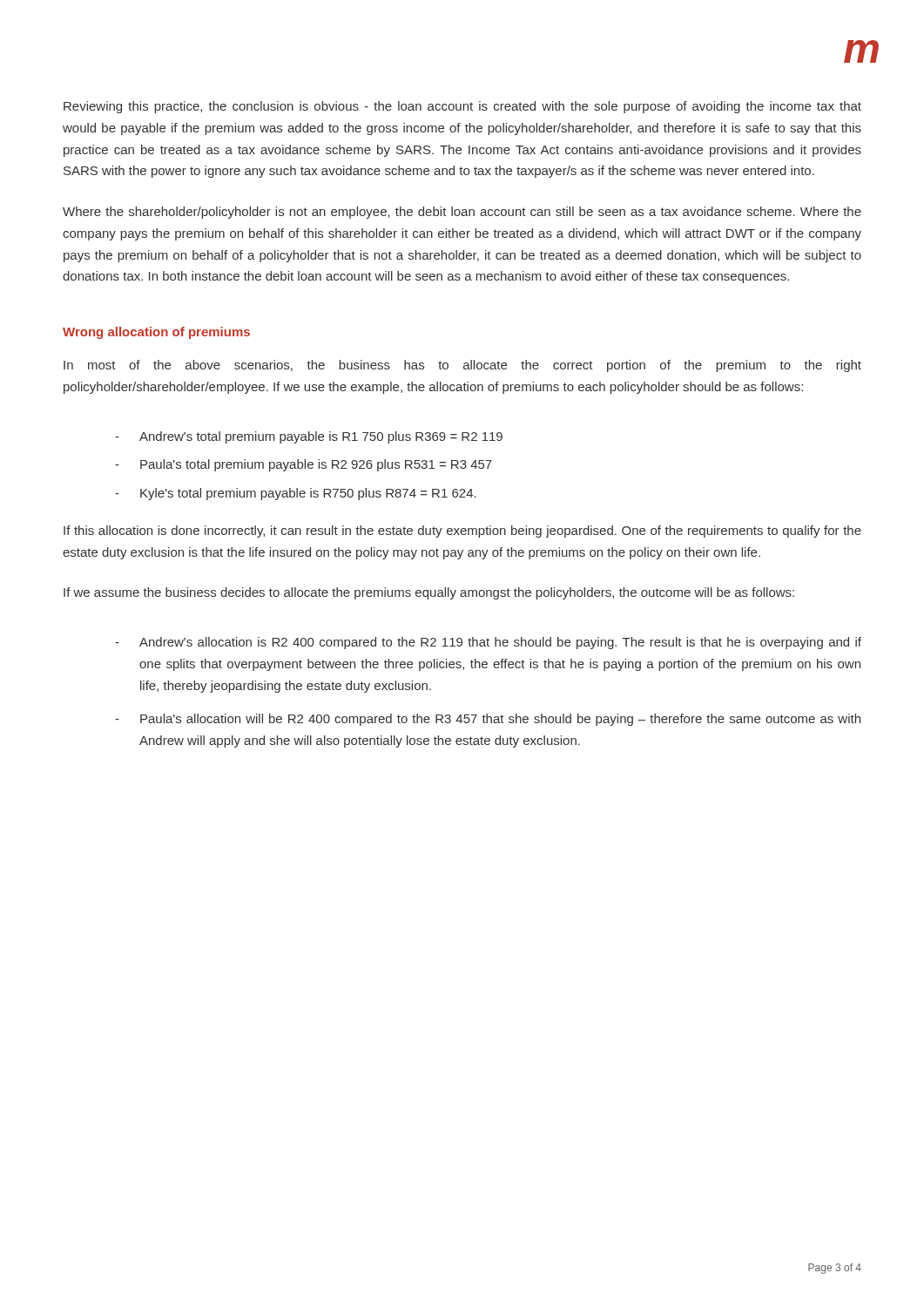Find the section header that reads "Wrong allocation of premiums"
The width and height of the screenshot is (924, 1307).
157,332
